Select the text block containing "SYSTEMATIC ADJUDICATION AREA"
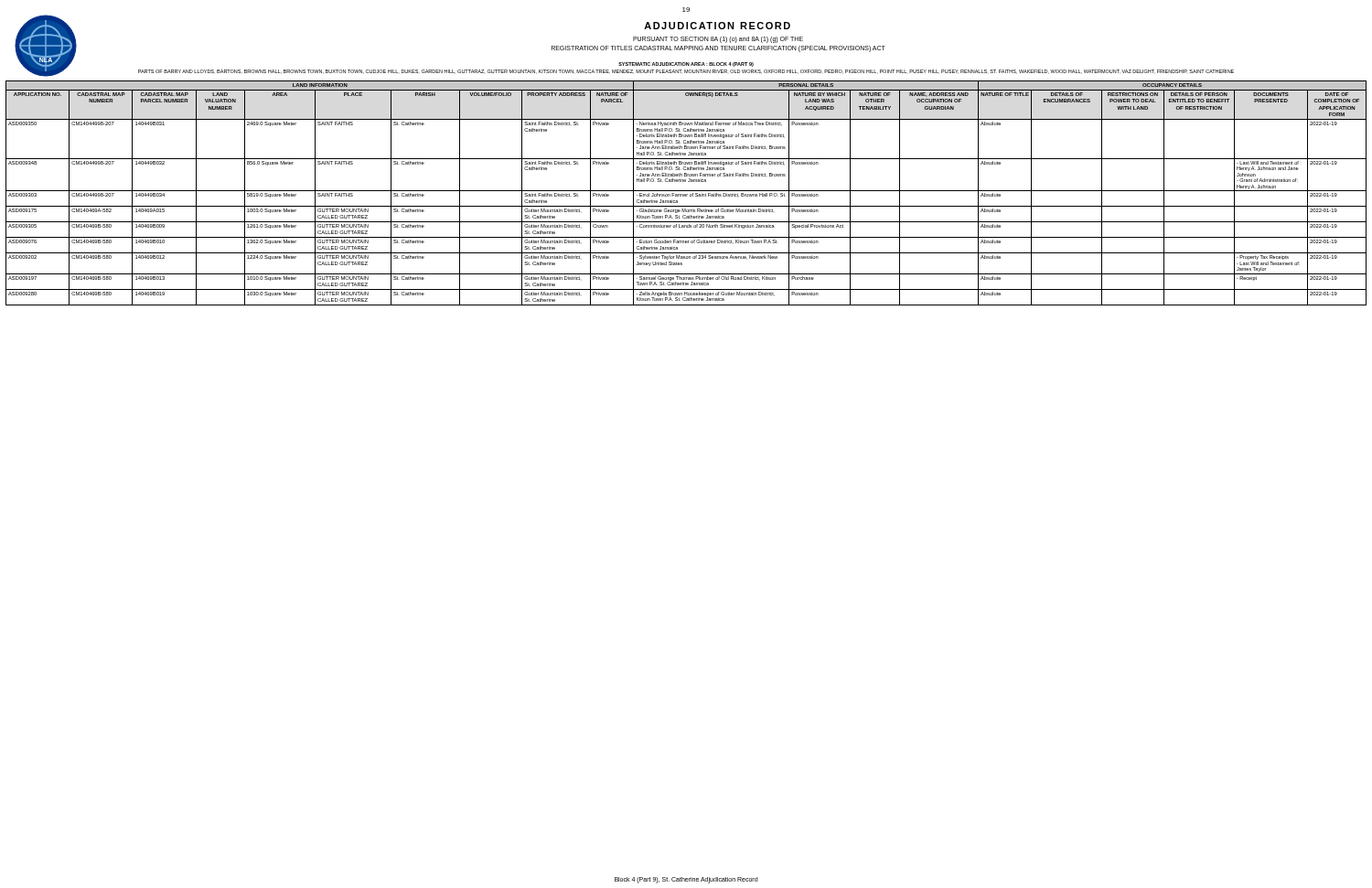 coord(686,68)
